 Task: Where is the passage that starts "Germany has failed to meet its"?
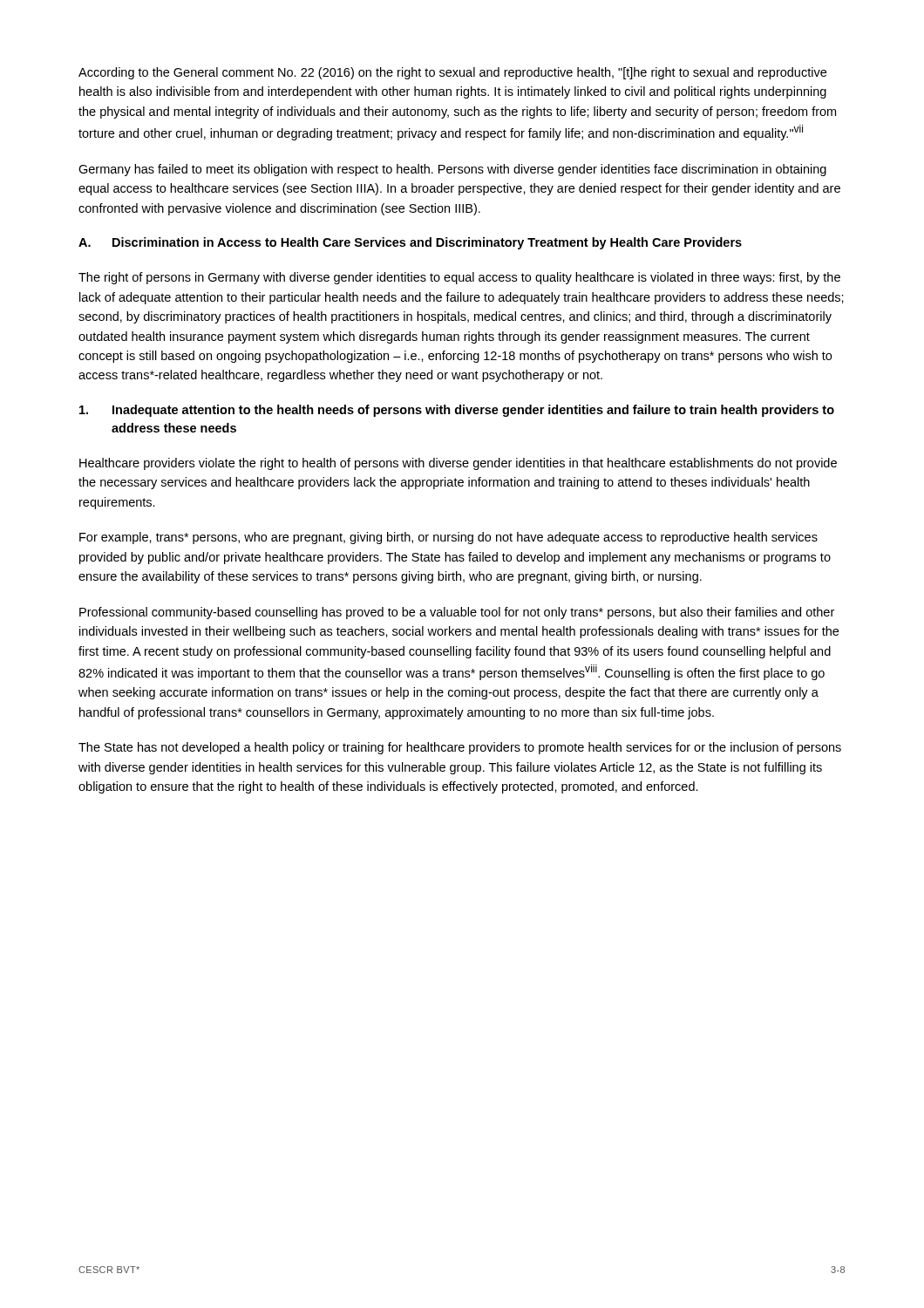click(460, 188)
